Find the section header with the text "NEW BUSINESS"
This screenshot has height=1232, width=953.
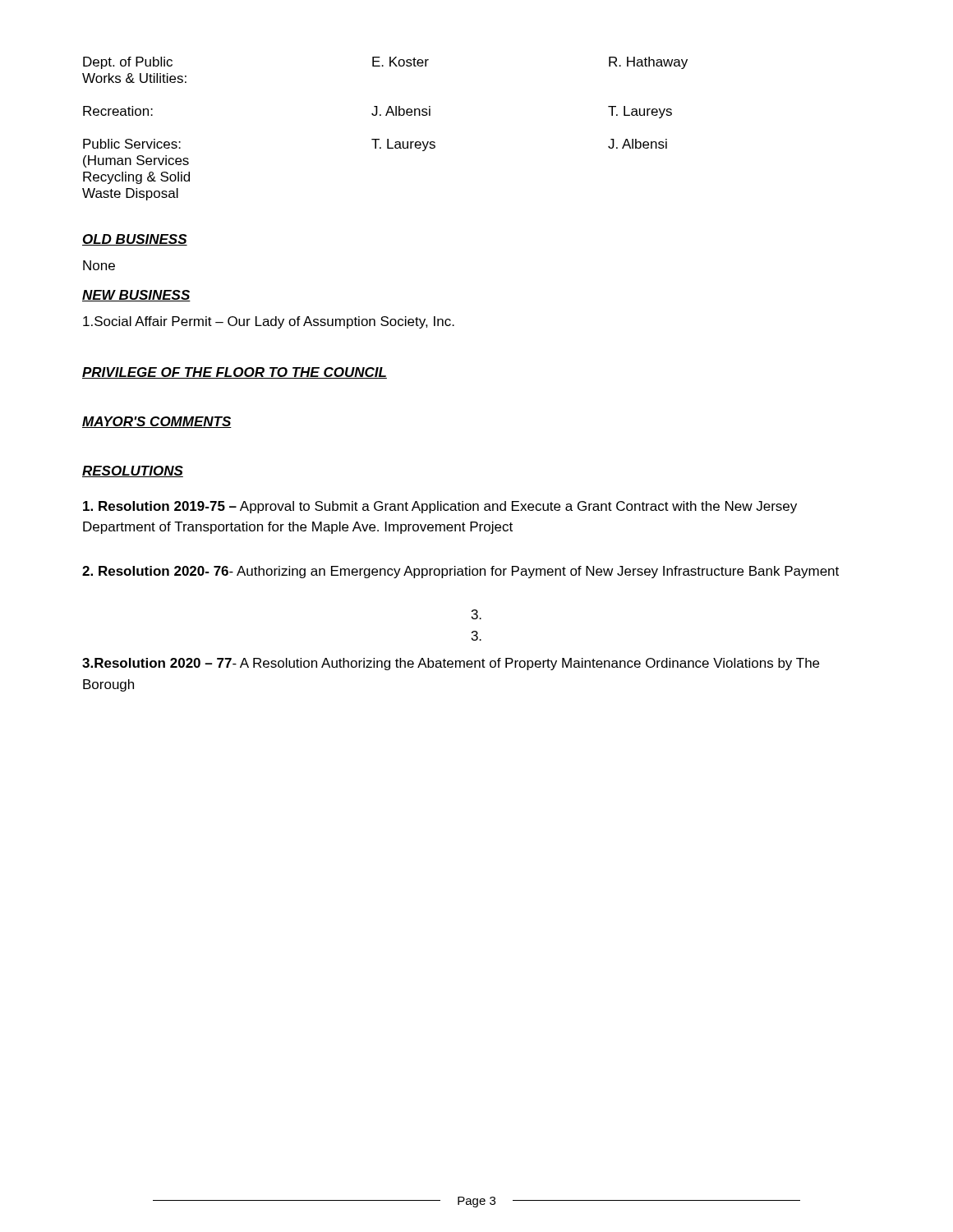tap(136, 295)
